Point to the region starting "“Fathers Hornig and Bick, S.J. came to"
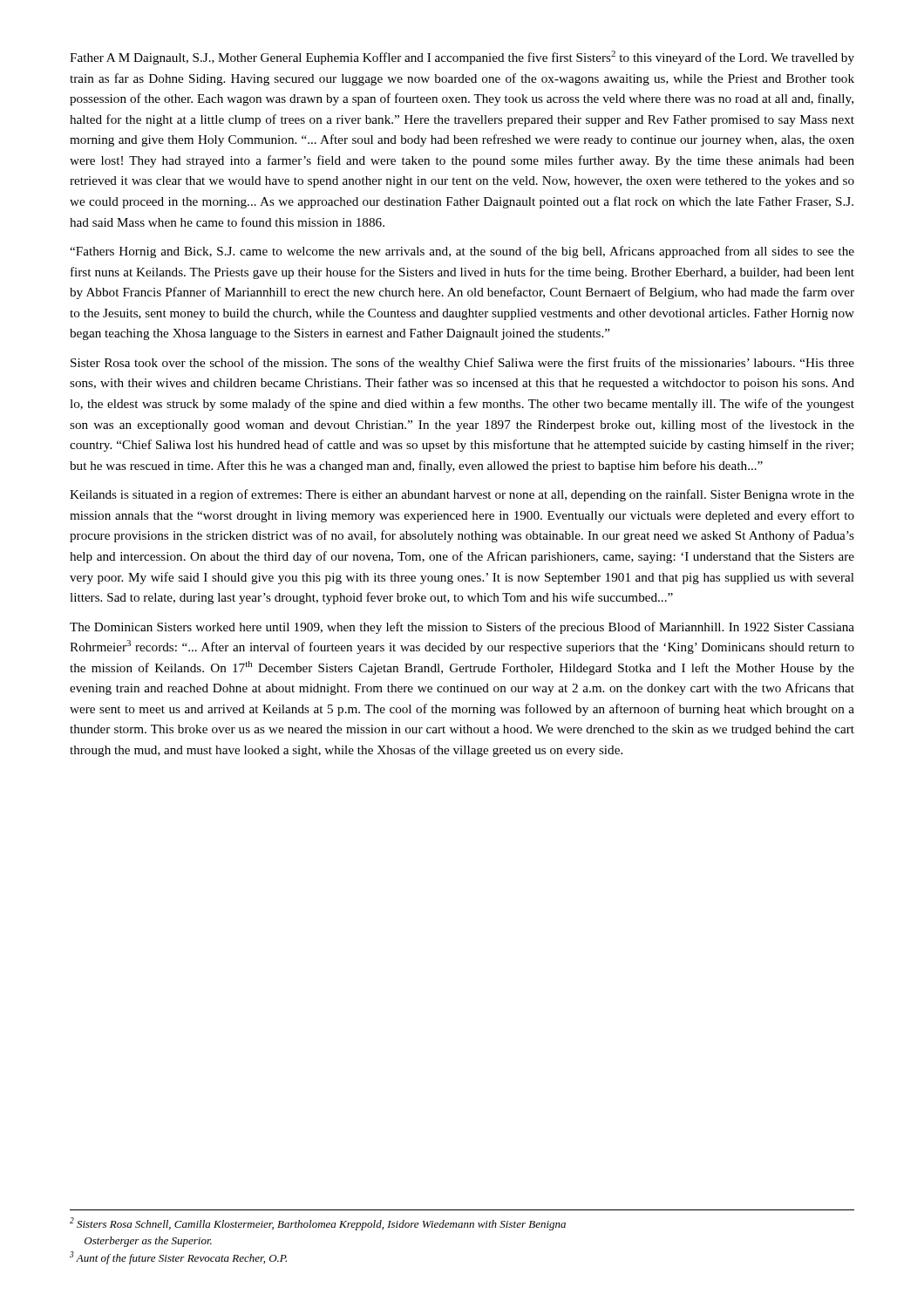 click(462, 292)
